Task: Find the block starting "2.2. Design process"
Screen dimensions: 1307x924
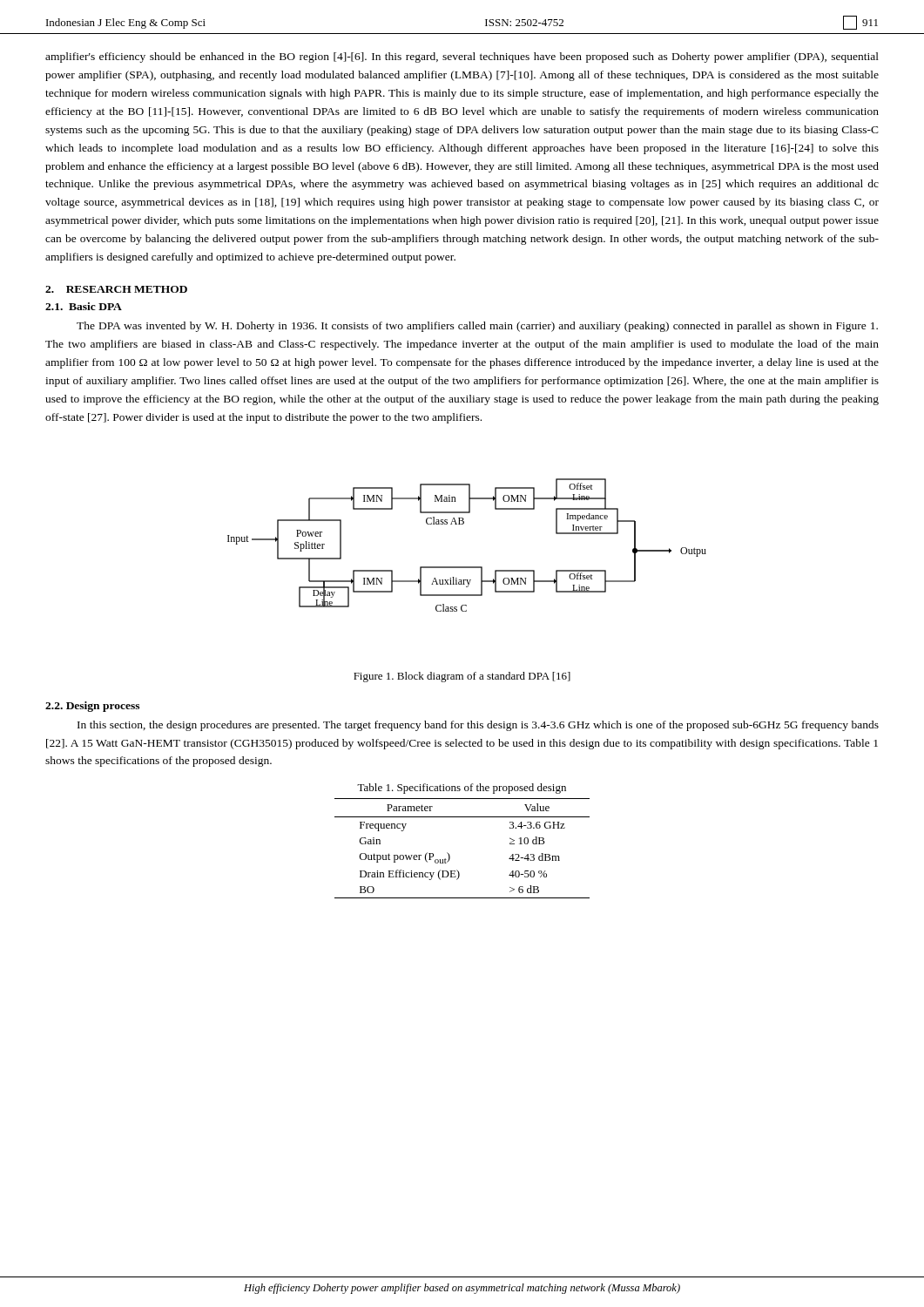Action: [93, 705]
